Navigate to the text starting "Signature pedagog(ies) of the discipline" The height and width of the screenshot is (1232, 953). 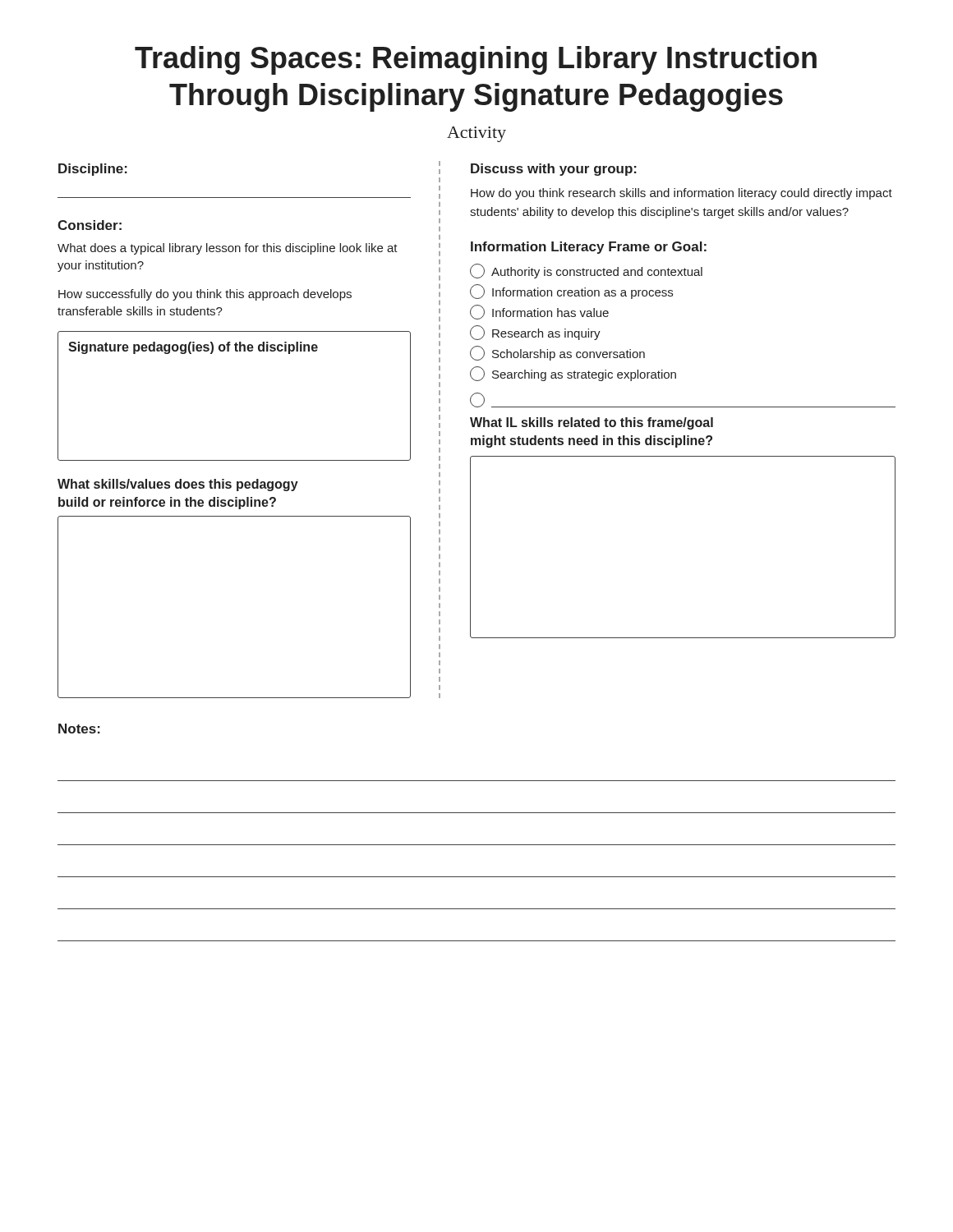tap(193, 347)
